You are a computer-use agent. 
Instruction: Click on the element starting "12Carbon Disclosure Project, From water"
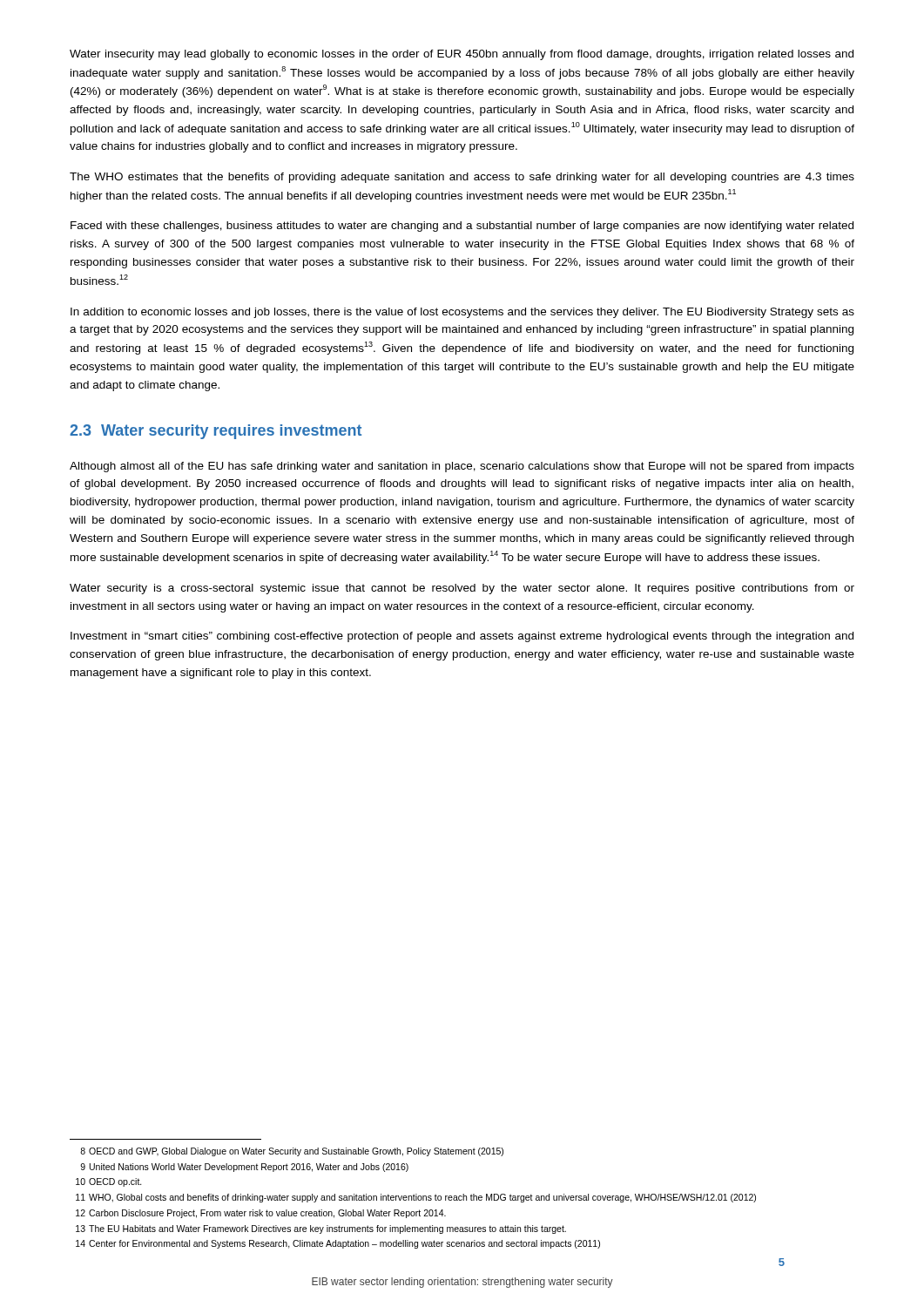point(261,1214)
